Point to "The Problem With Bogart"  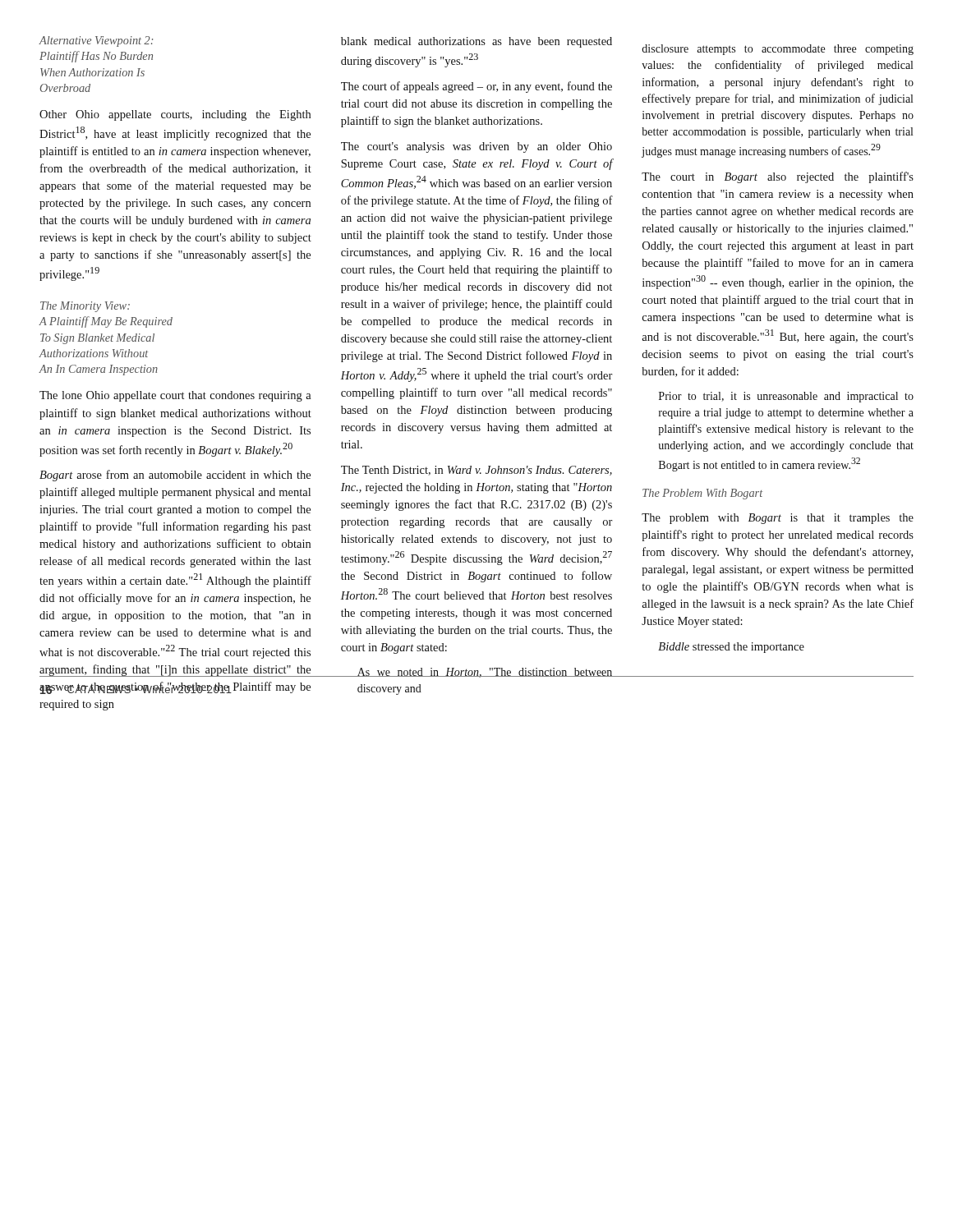tap(702, 493)
